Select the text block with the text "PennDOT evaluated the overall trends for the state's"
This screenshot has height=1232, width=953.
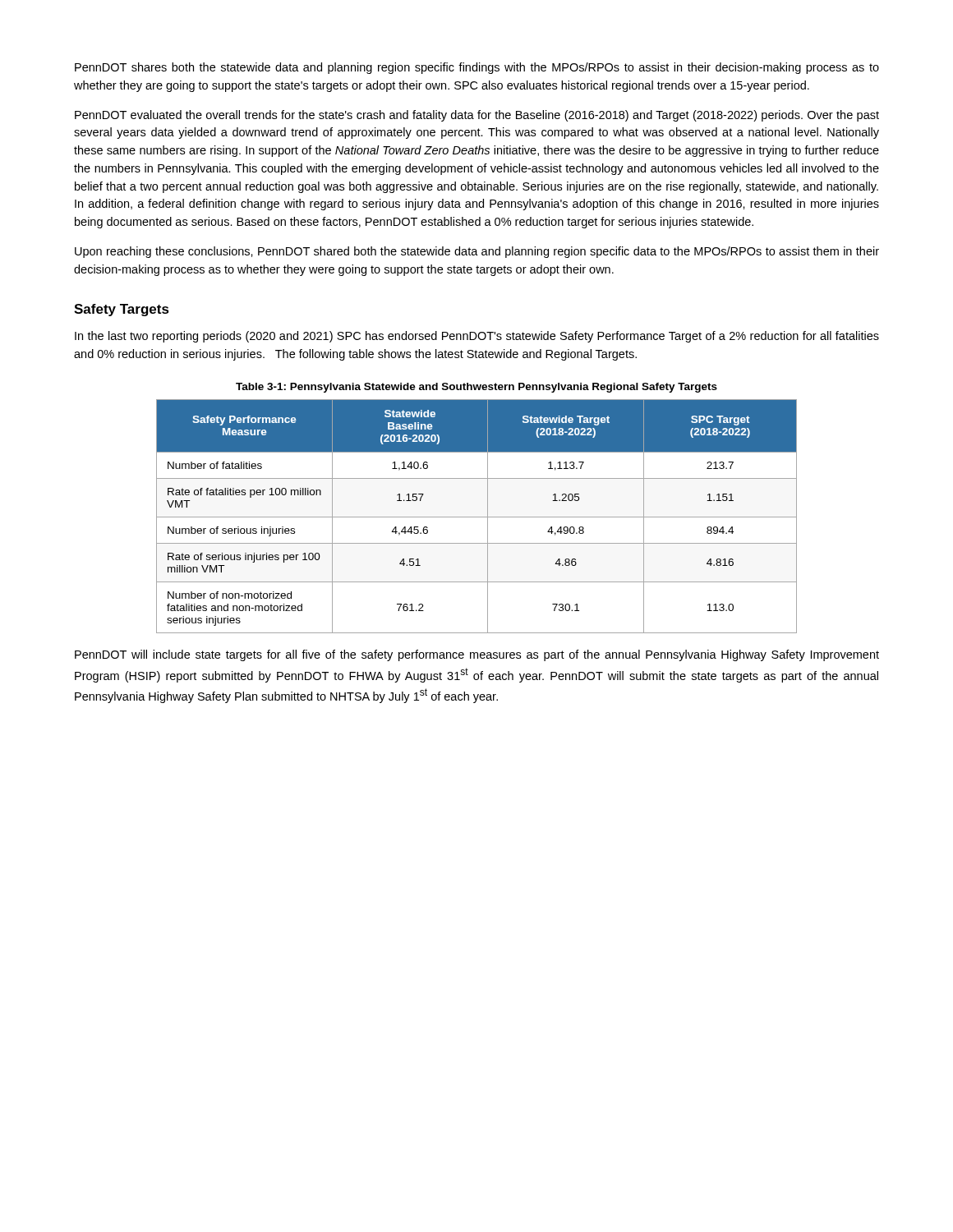pos(476,168)
